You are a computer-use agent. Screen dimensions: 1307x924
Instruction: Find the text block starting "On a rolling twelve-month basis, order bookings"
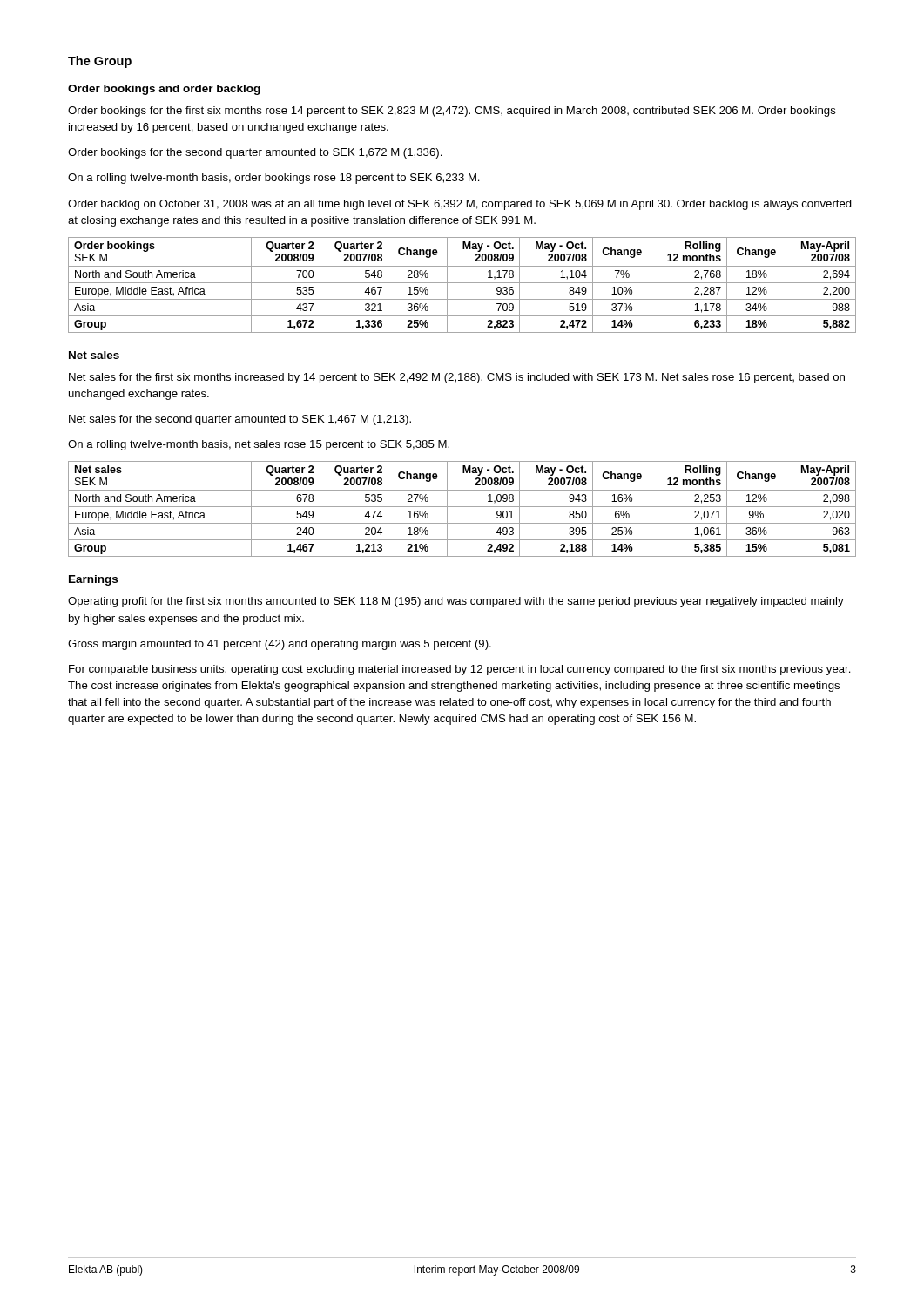[x=274, y=178]
